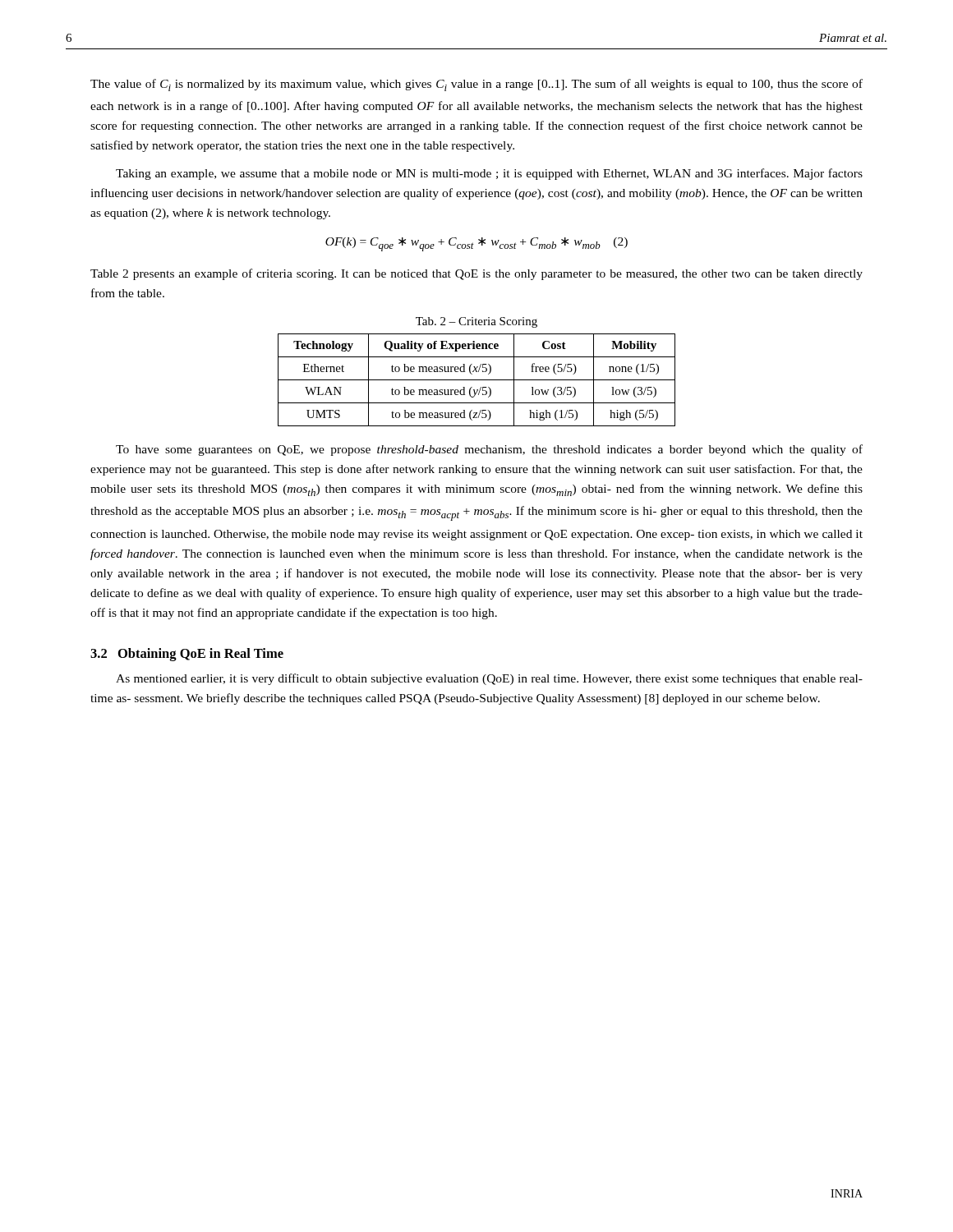This screenshot has width=953, height=1232.
Task: Click on the section header that reads "3.2 Obtaining QoE in Real Time"
Action: 187,653
